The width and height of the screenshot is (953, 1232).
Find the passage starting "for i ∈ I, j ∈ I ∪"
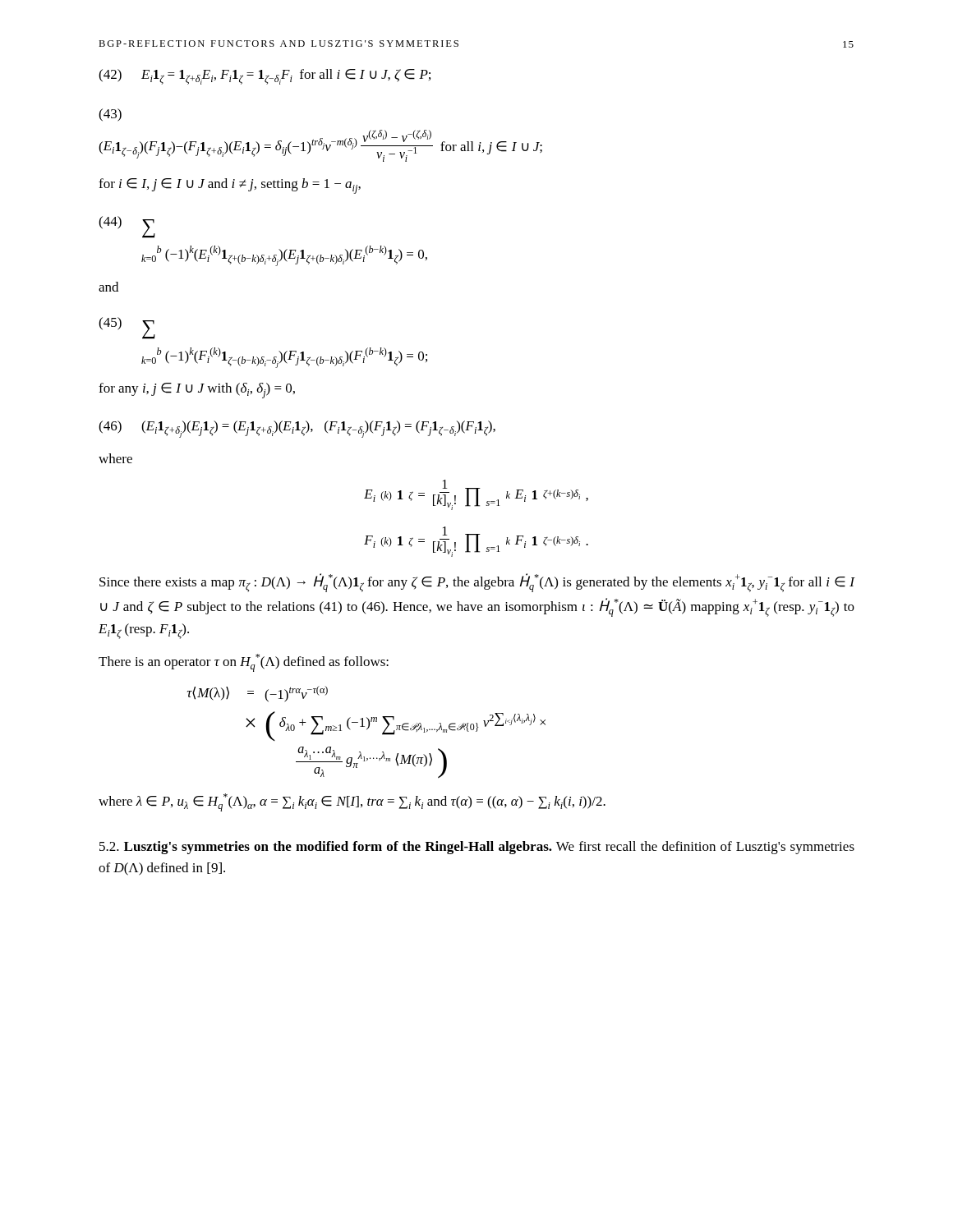230,185
